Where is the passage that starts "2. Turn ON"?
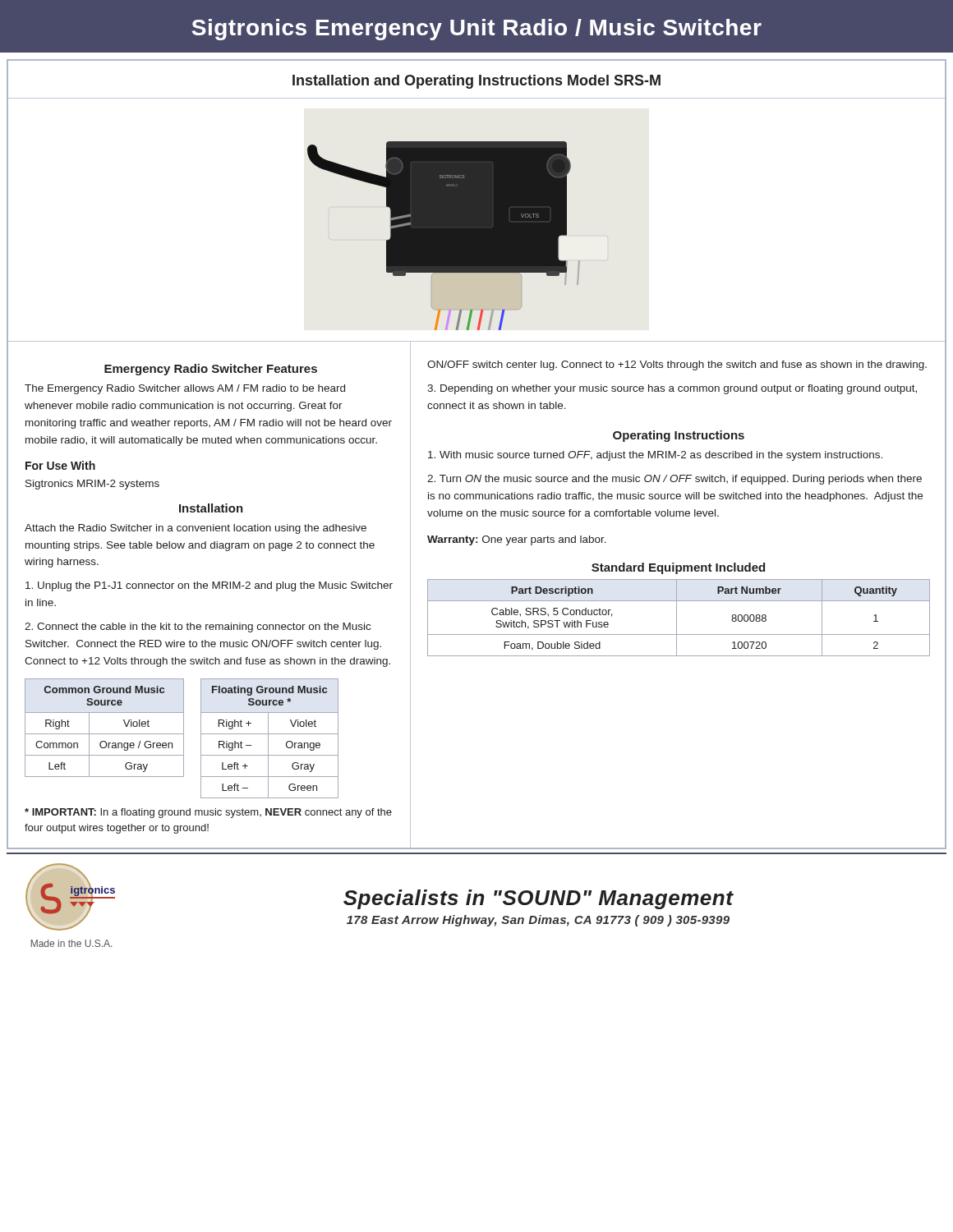Screen dimensions: 1232x953 (x=675, y=495)
